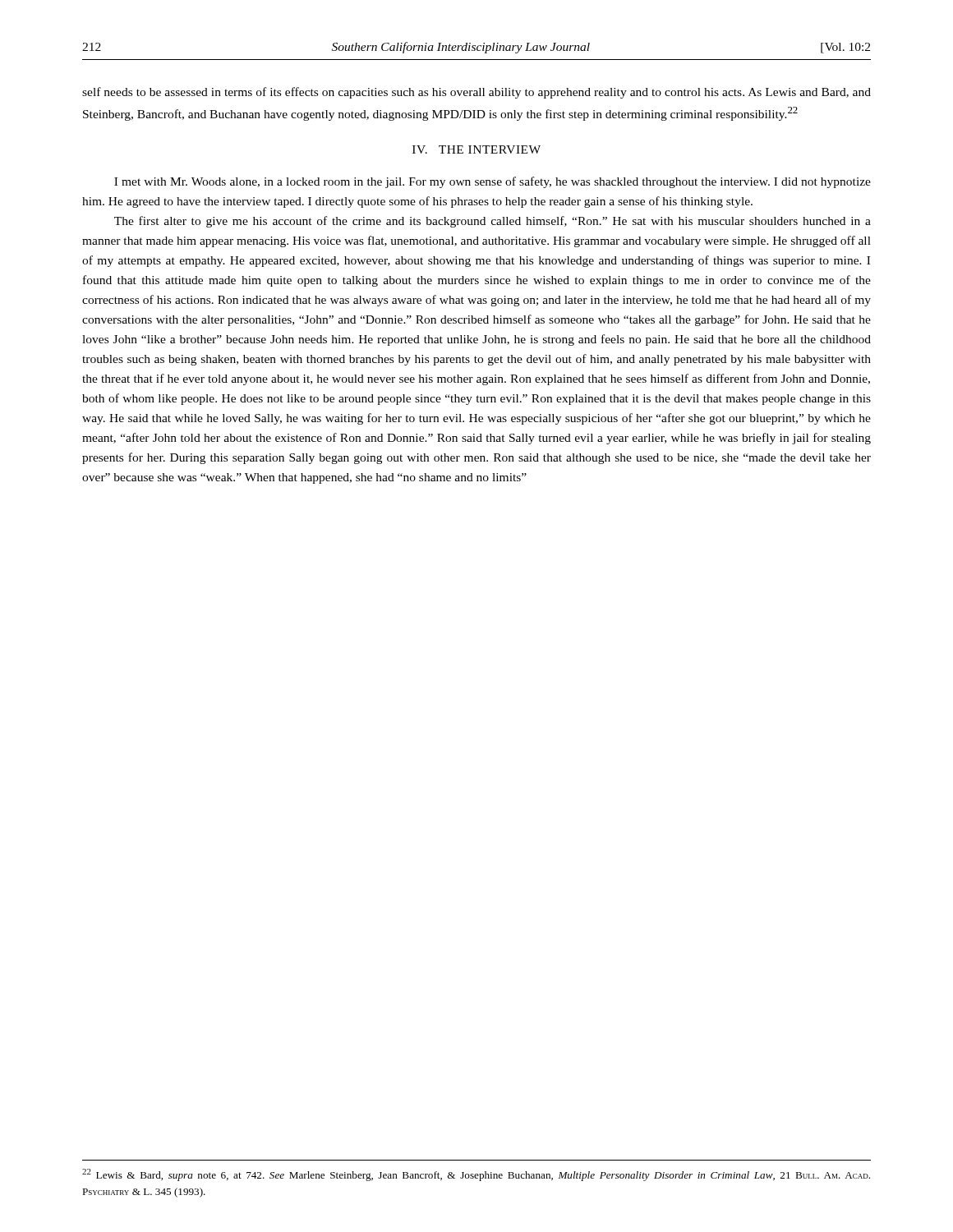This screenshot has height=1232, width=953.
Task: Click the passage that begins "22 Lewis & Bard, supra note 6,"
Action: pos(476,1182)
